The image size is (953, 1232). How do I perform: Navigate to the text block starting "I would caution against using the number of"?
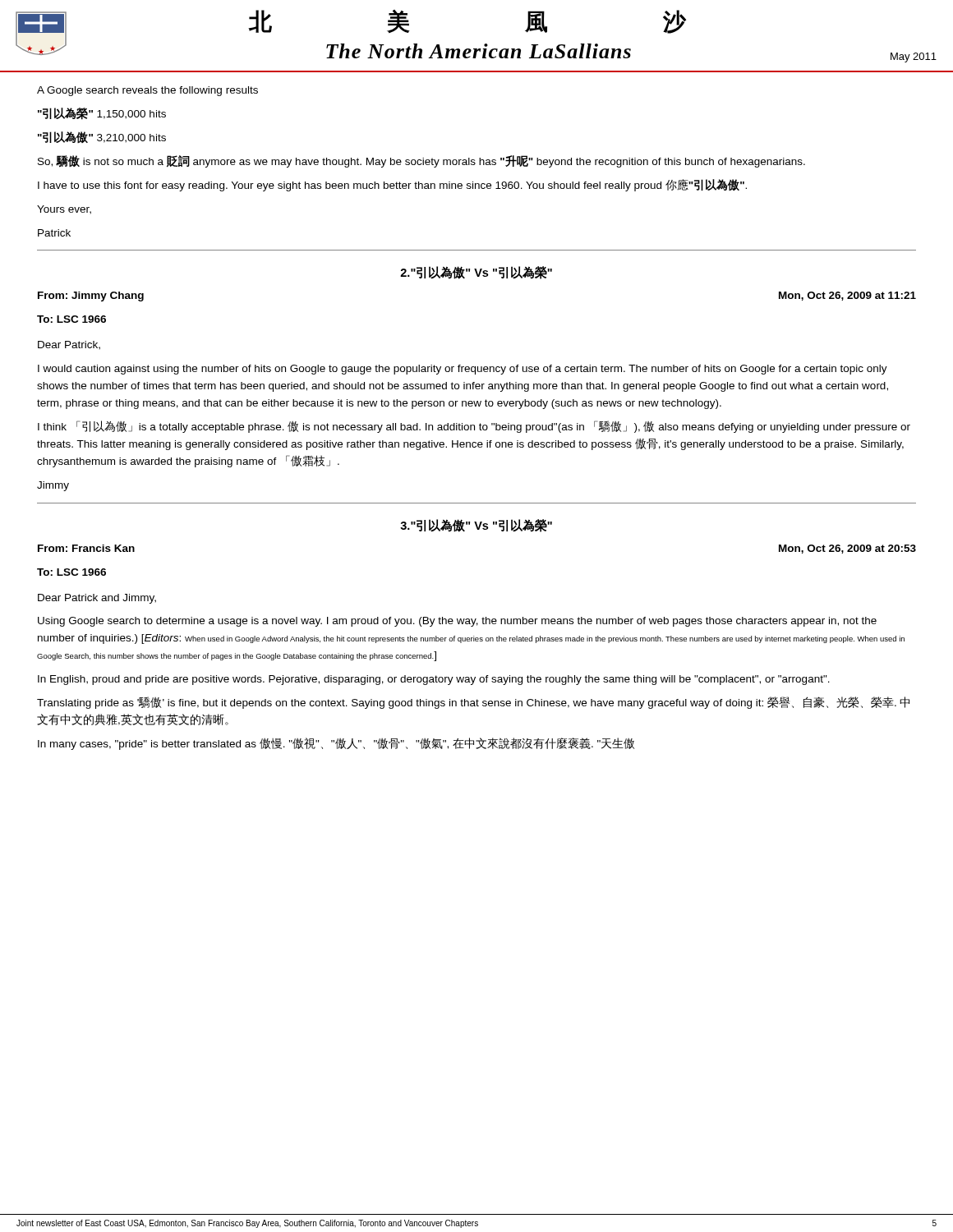[463, 386]
